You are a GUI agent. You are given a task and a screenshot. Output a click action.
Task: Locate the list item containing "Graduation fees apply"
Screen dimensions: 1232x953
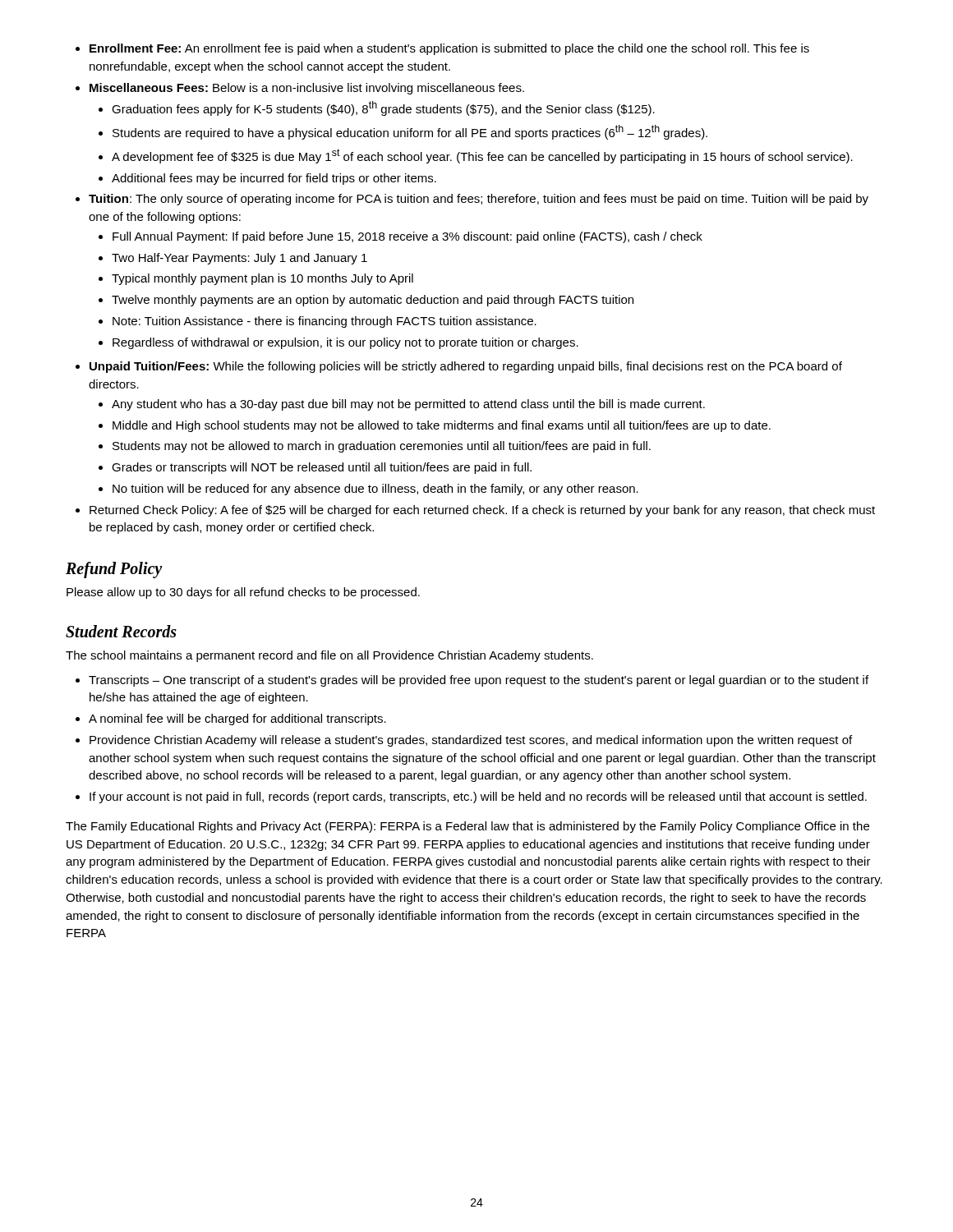coord(499,108)
